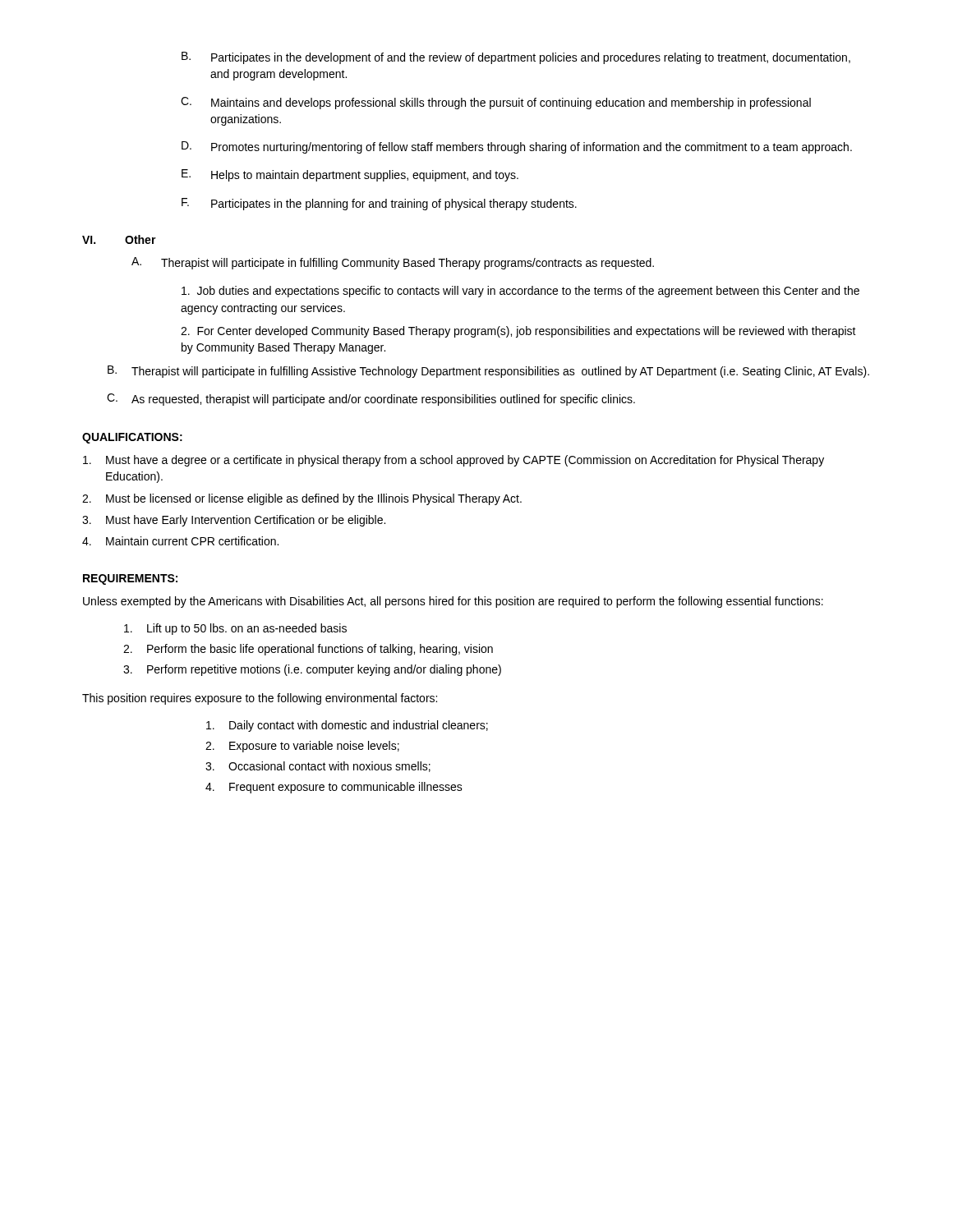Viewport: 953px width, 1232px height.
Task: Point to "4. Maintain current CPR certification."
Action: [x=181, y=542]
